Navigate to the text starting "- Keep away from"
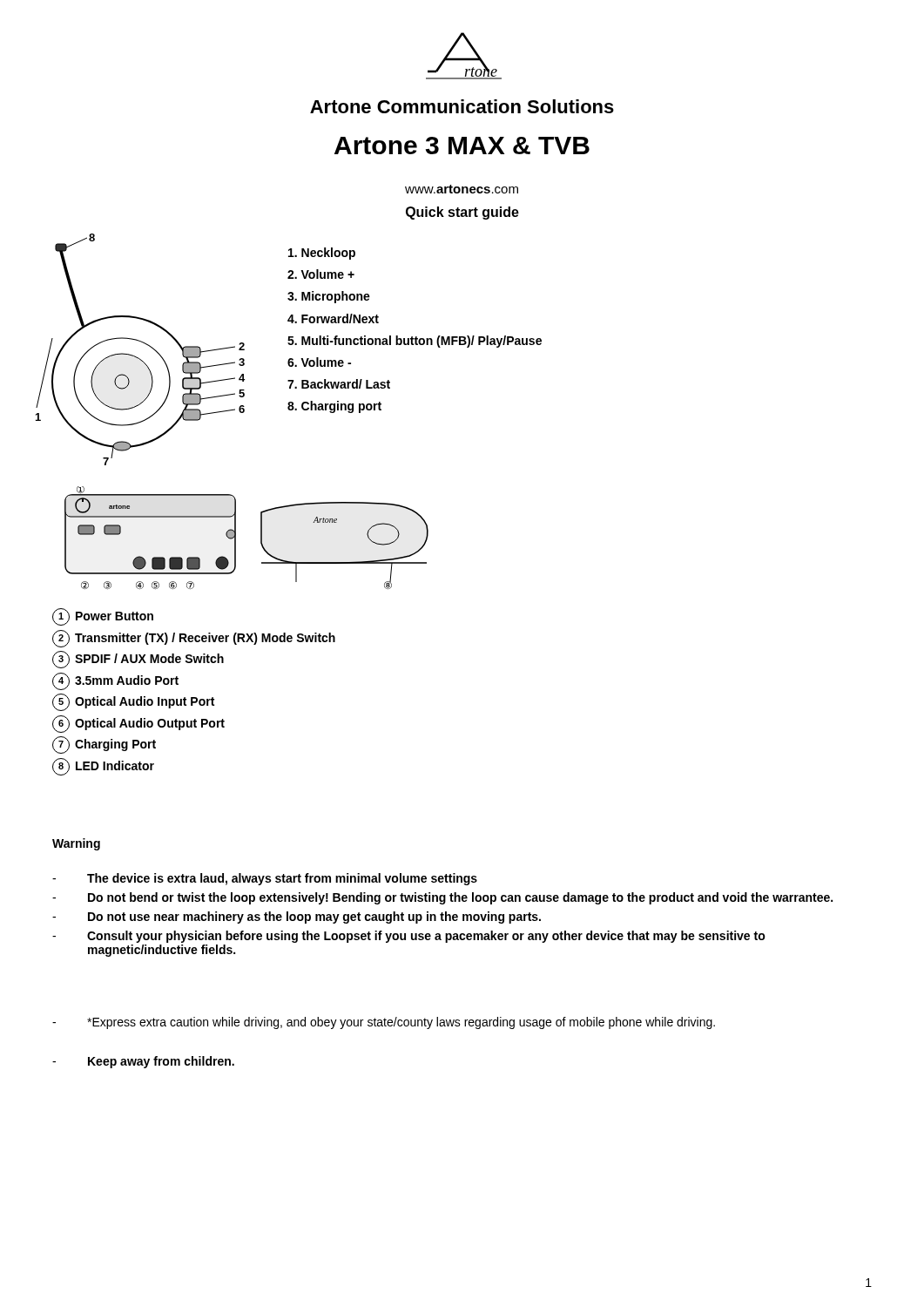 (x=144, y=1061)
